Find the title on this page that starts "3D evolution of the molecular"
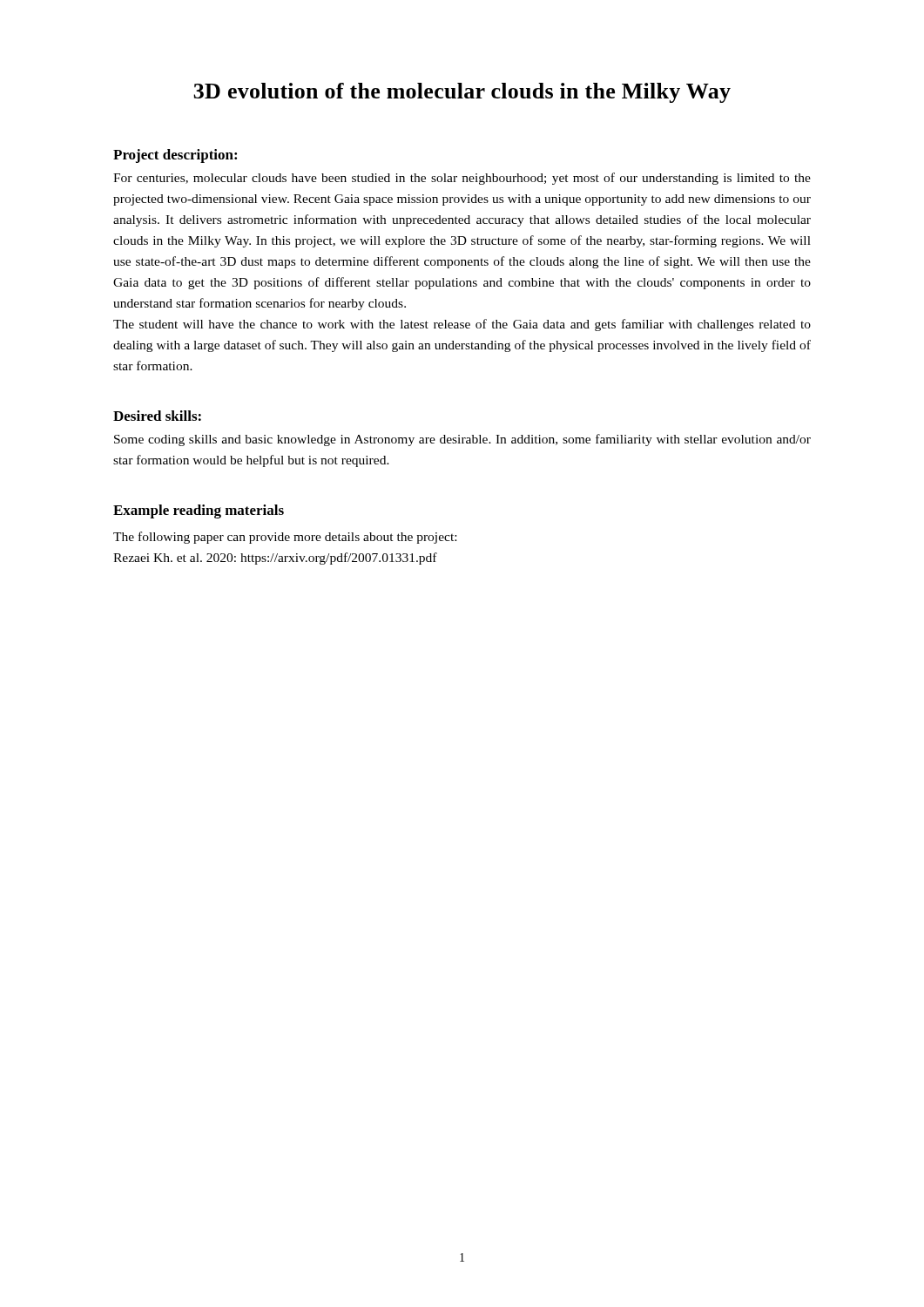Screen dimensions: 1307x924 (x=462, y=91)
